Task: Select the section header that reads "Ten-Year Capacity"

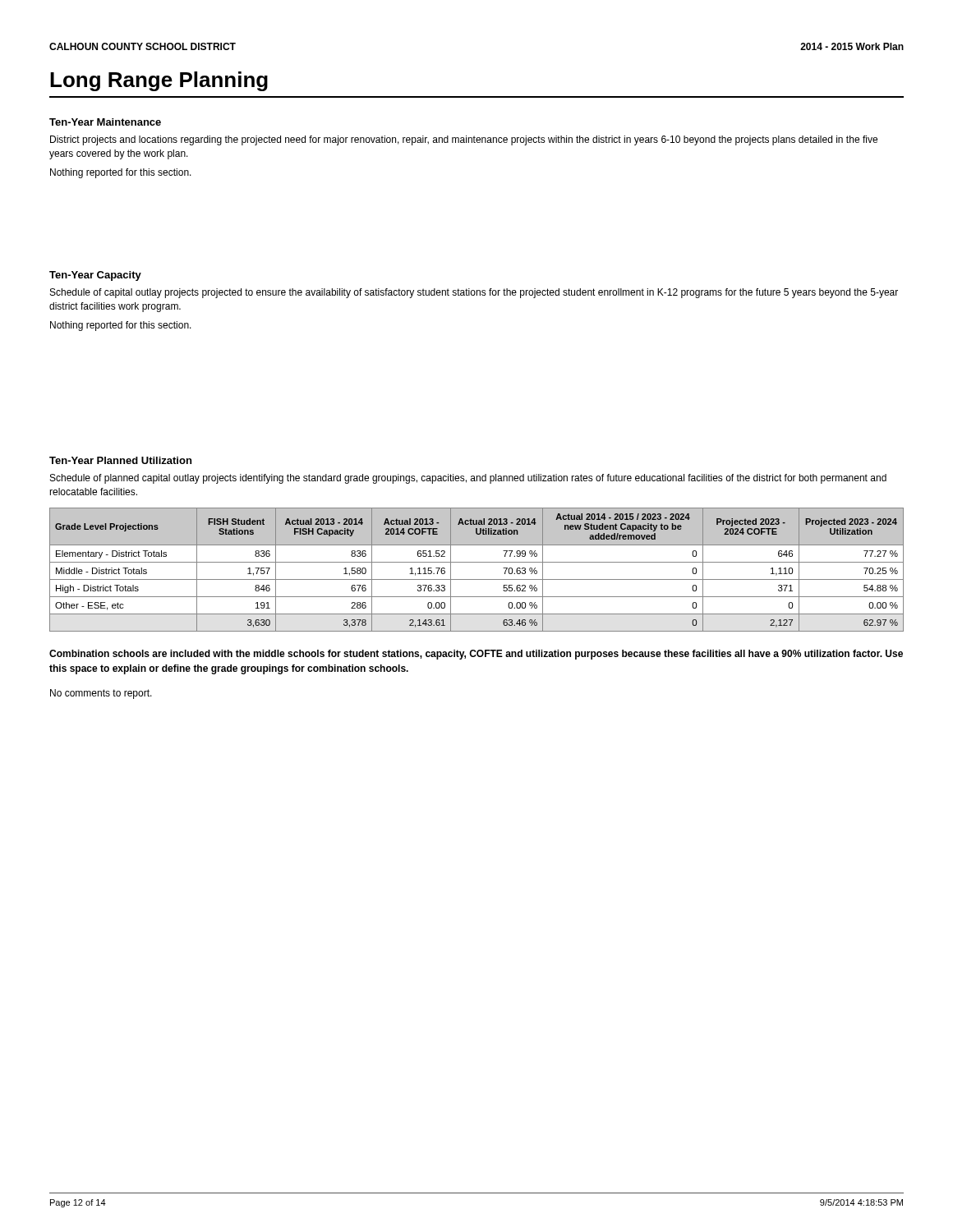Action: pos(95,275)
